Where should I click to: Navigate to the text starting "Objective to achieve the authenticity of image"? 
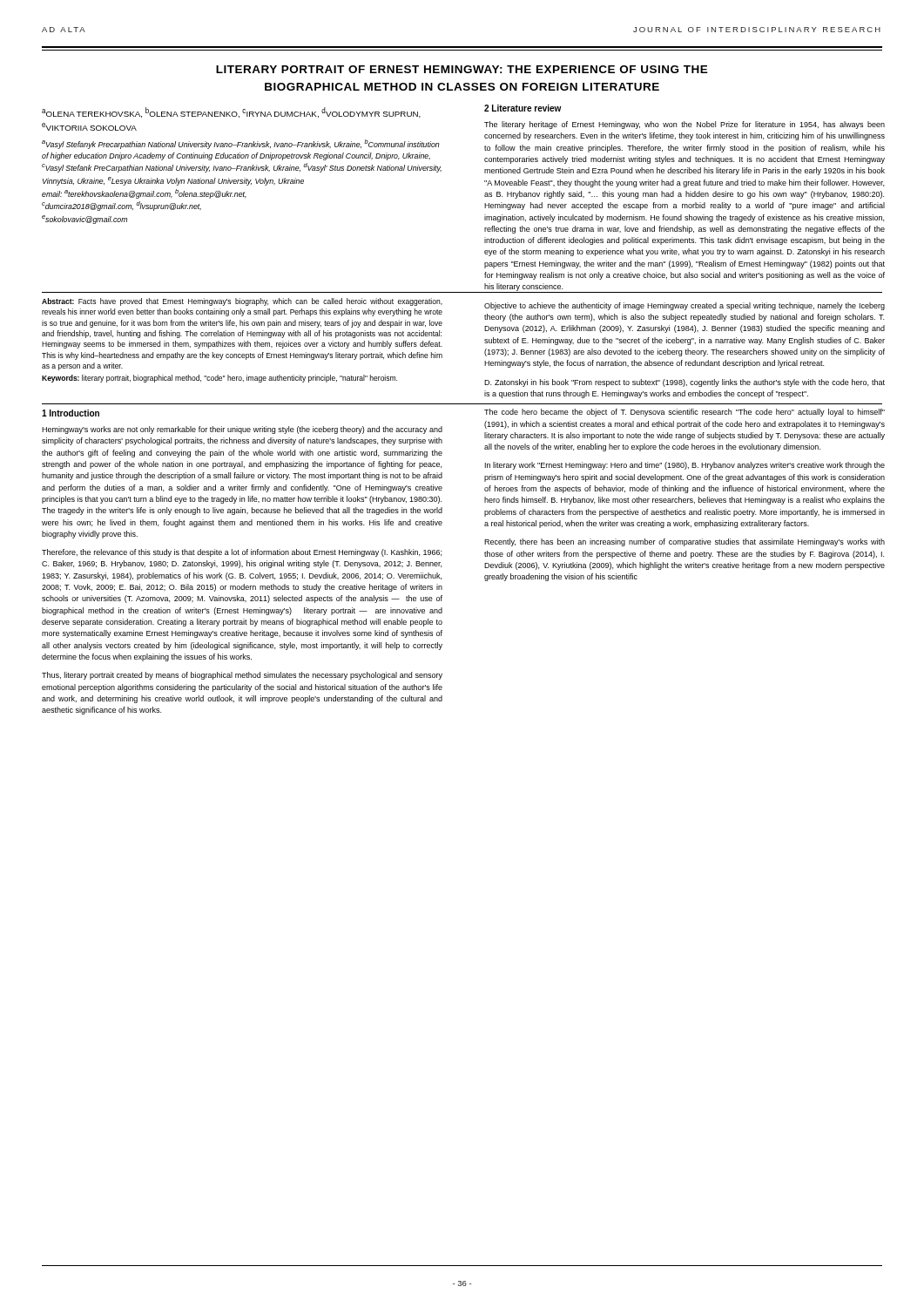(684, 335)
